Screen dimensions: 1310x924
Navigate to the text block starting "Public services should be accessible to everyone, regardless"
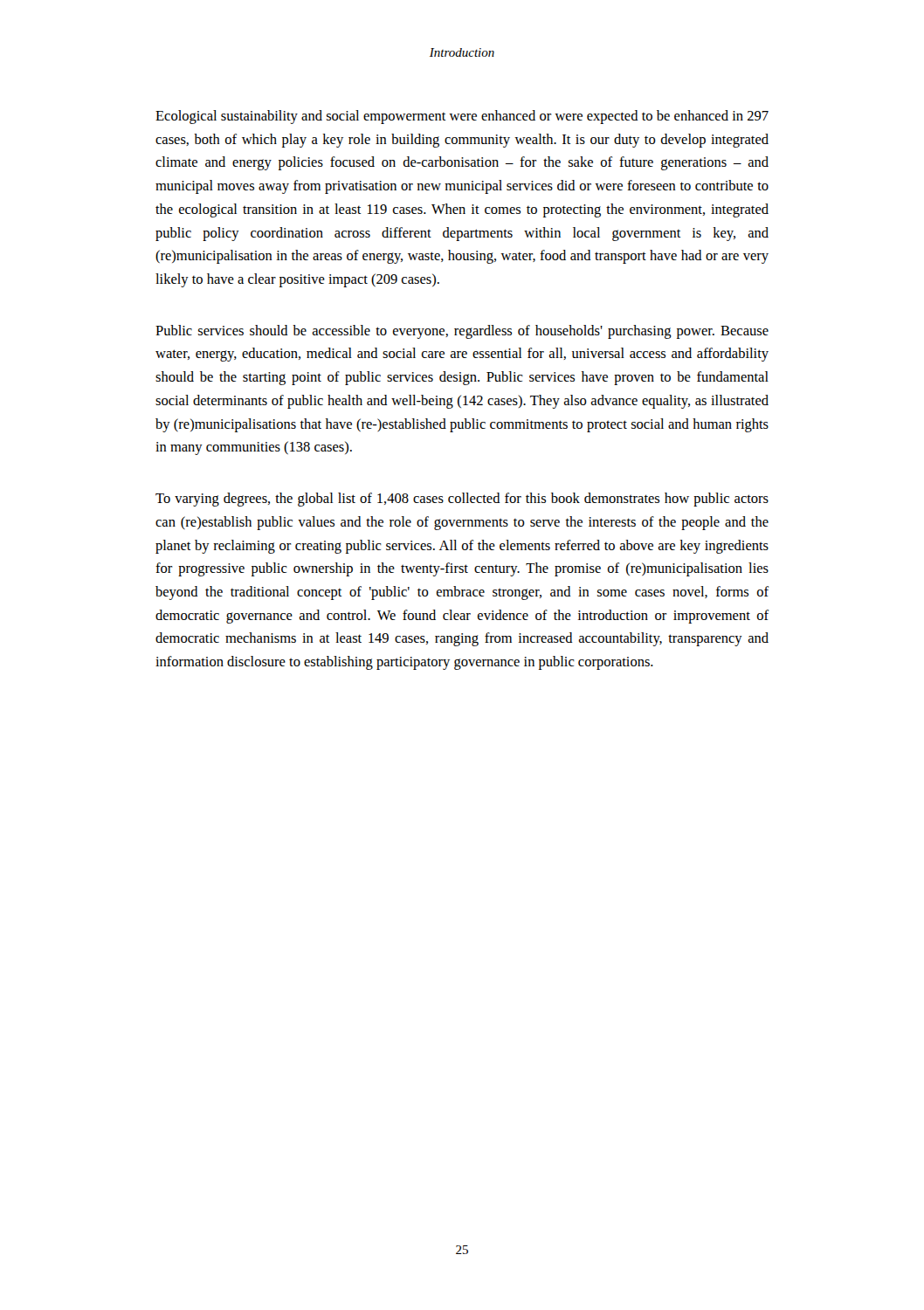(462, 389)
